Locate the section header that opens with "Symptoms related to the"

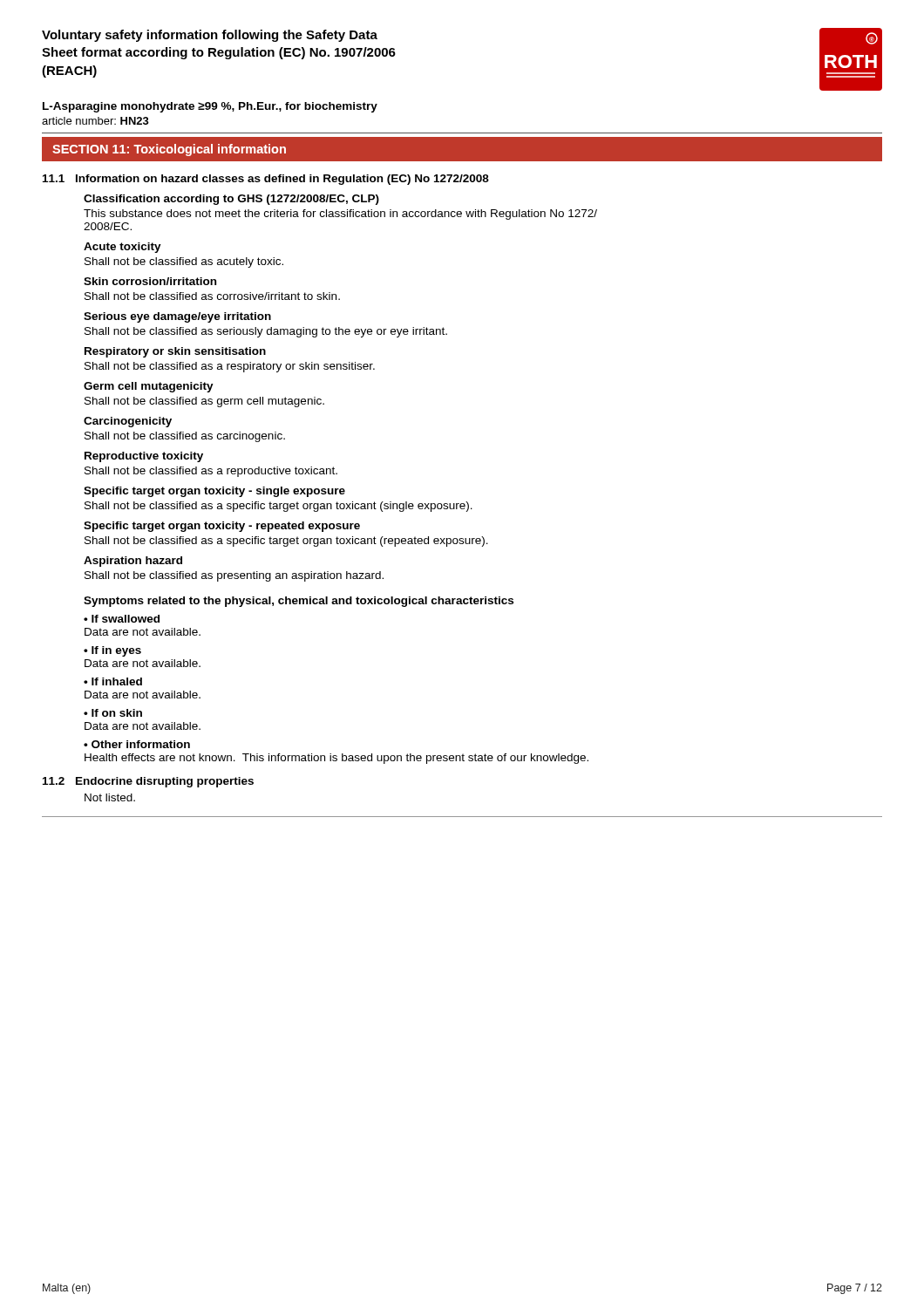(299, 600)
